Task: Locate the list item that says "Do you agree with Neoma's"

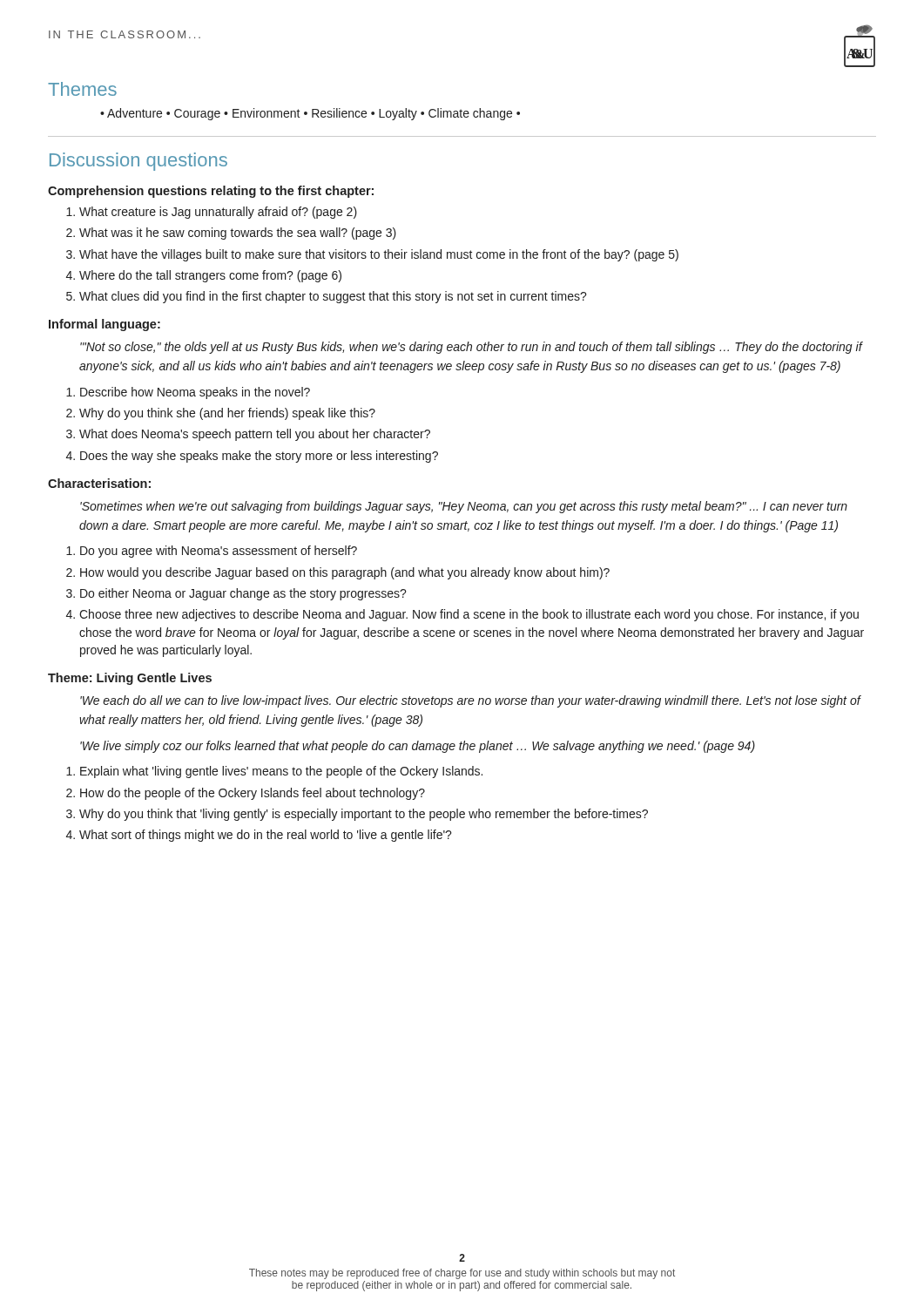Action: pyautogui.click(x=218, y=551)
